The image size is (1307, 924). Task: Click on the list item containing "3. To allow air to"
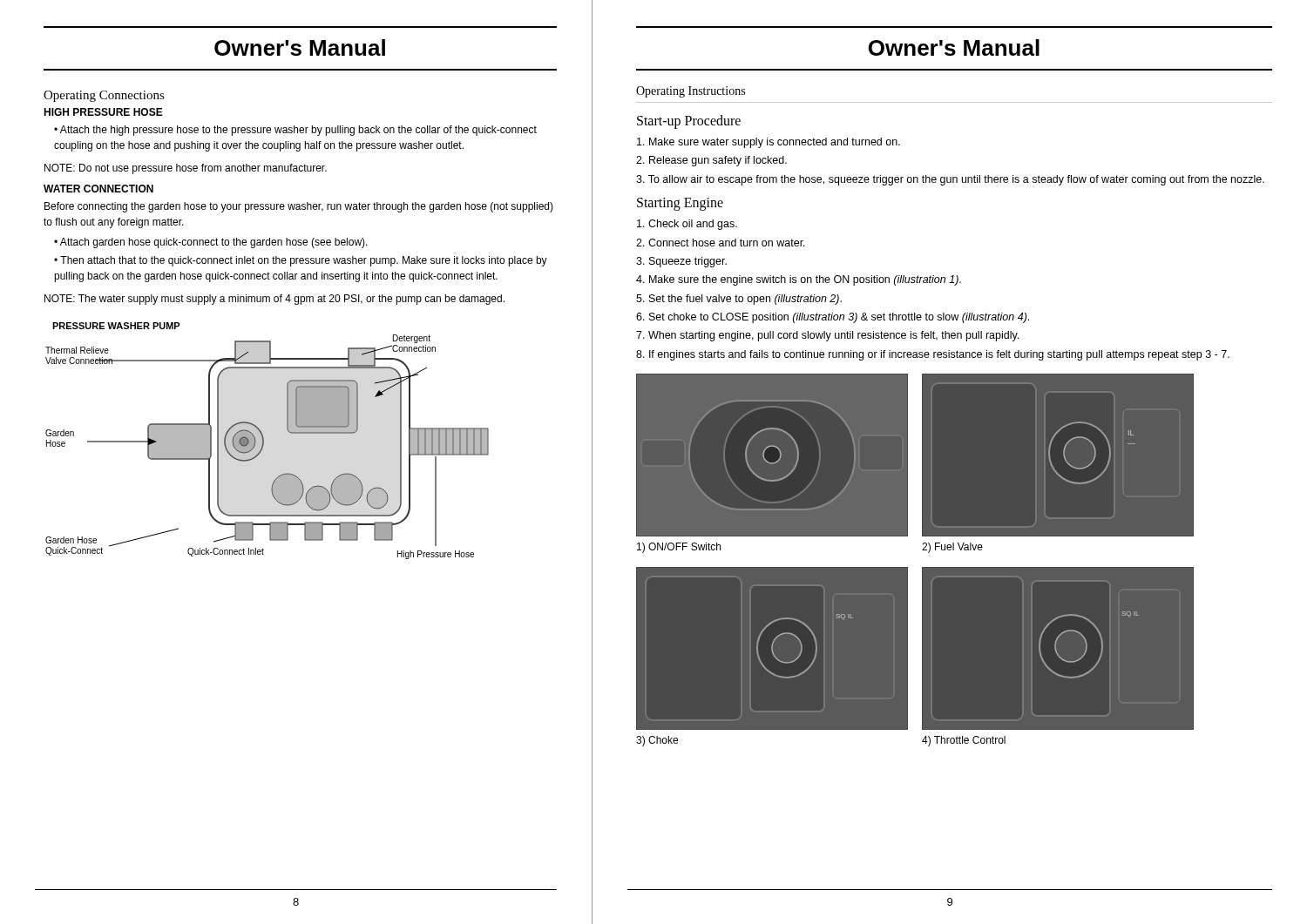coord(951,179)
